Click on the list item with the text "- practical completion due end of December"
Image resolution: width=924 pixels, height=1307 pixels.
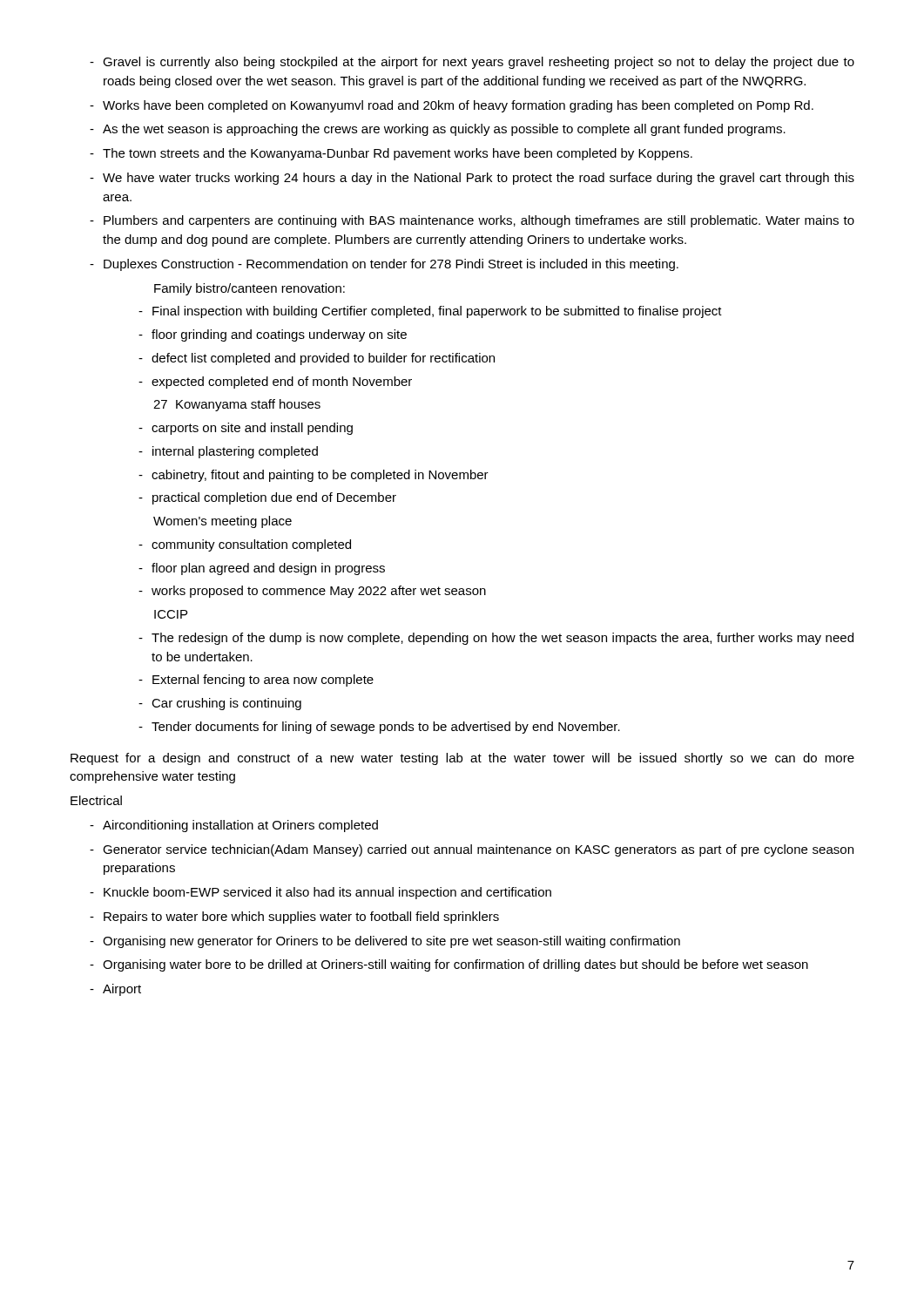[x=267, y=498]
